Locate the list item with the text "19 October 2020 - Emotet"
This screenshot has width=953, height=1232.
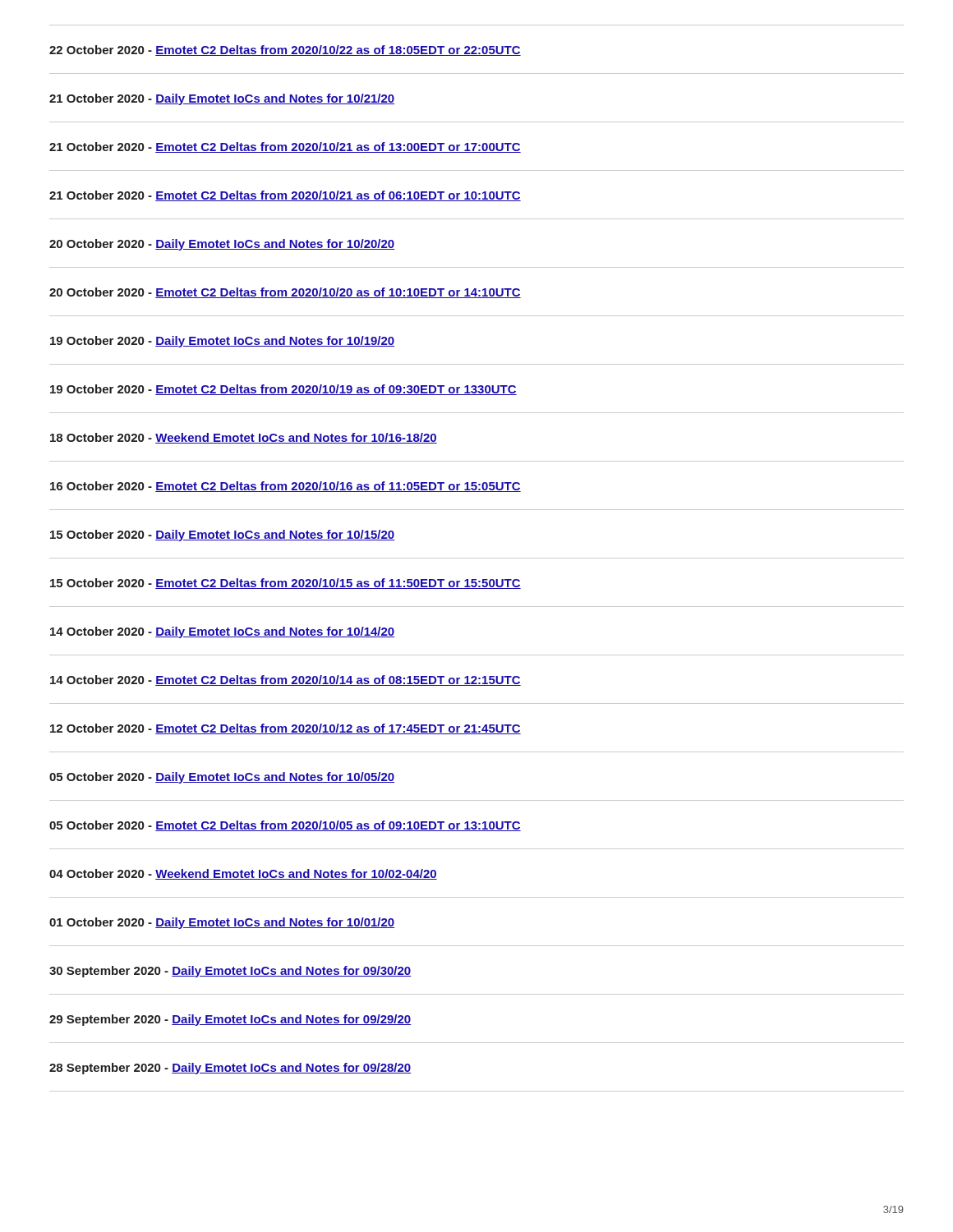[x=283, y=388]
